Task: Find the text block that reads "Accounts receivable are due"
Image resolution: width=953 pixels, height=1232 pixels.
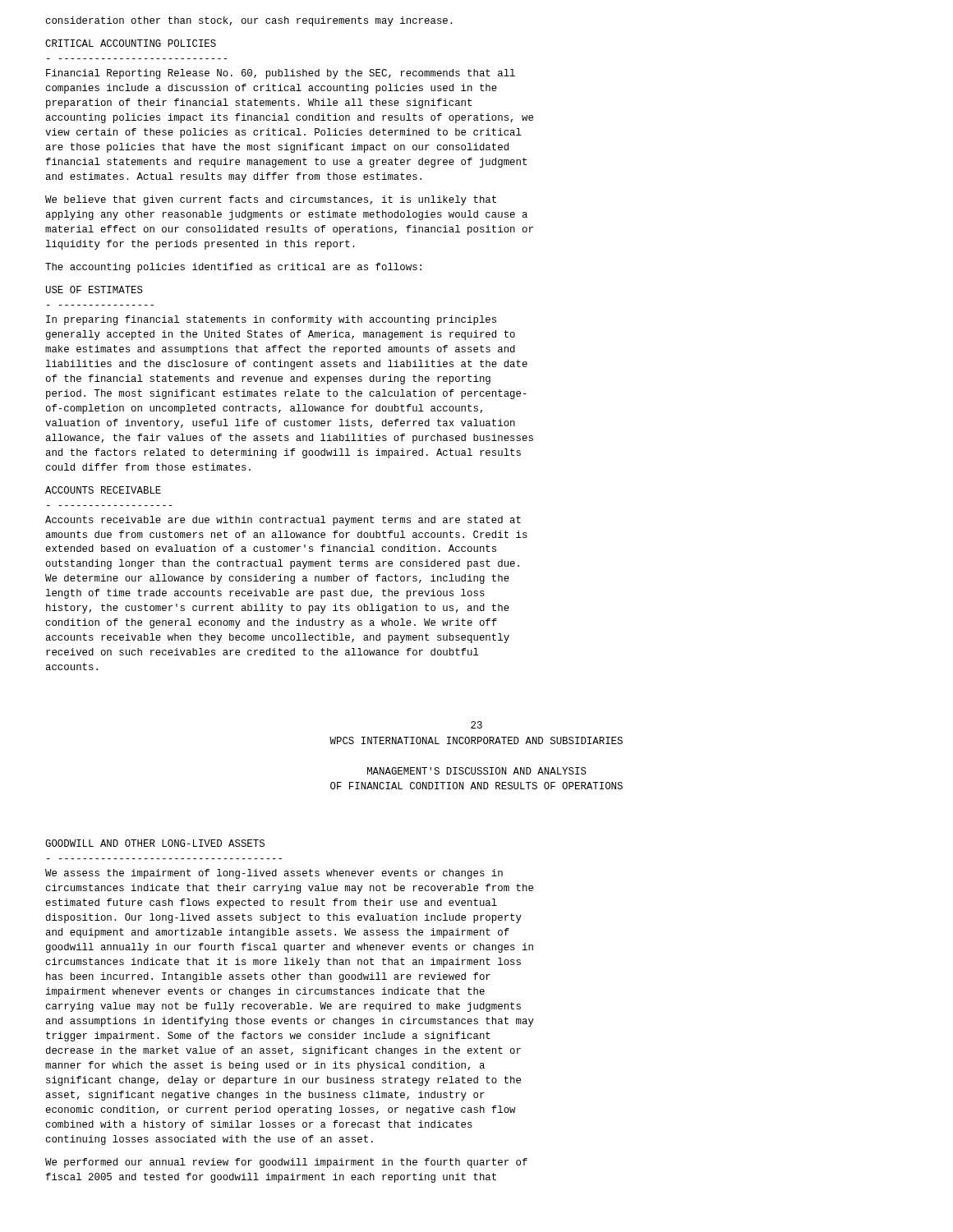Action: (x=286, y=594)
